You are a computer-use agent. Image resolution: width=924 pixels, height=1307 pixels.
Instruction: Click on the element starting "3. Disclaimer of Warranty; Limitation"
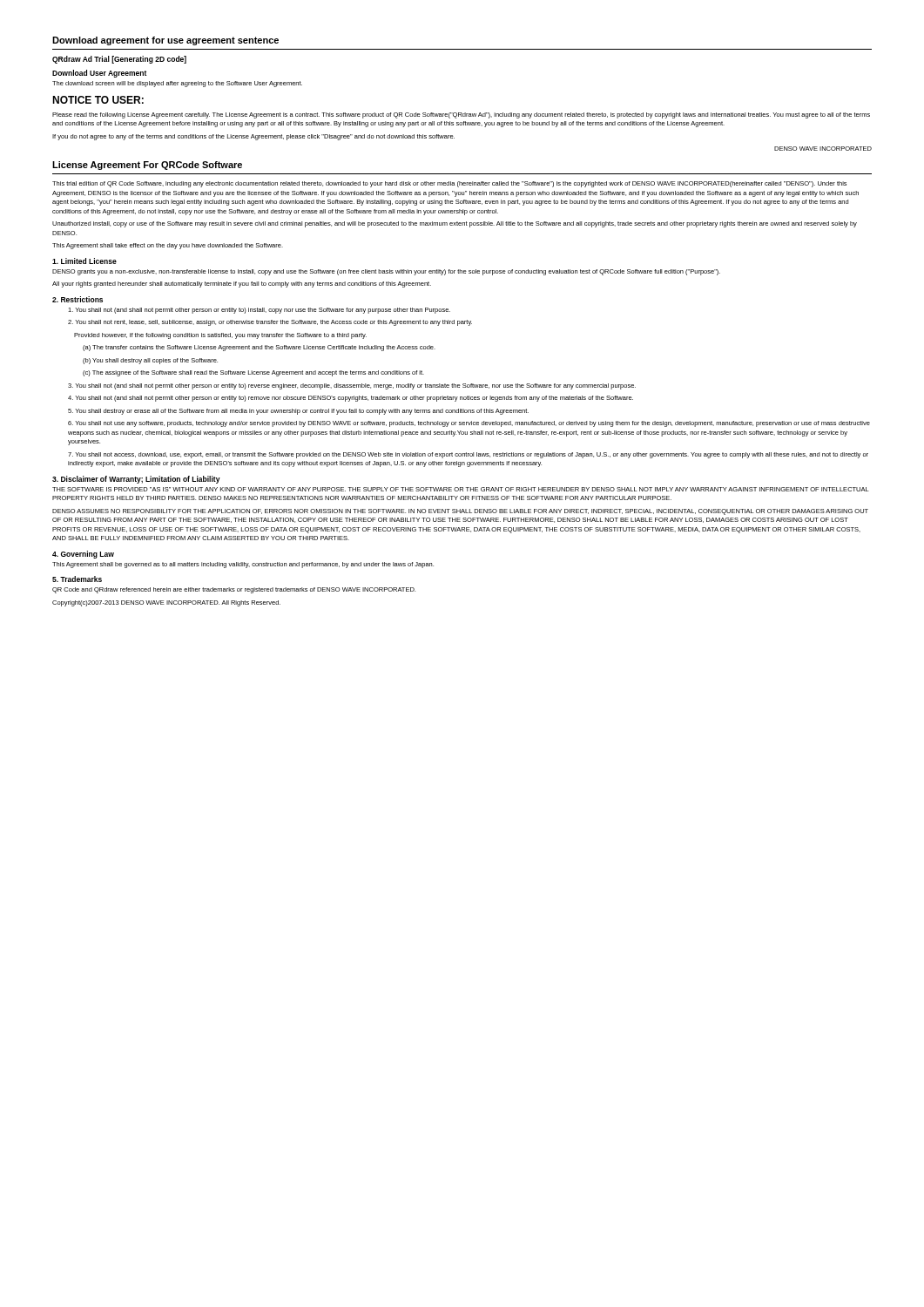point(136,479)
